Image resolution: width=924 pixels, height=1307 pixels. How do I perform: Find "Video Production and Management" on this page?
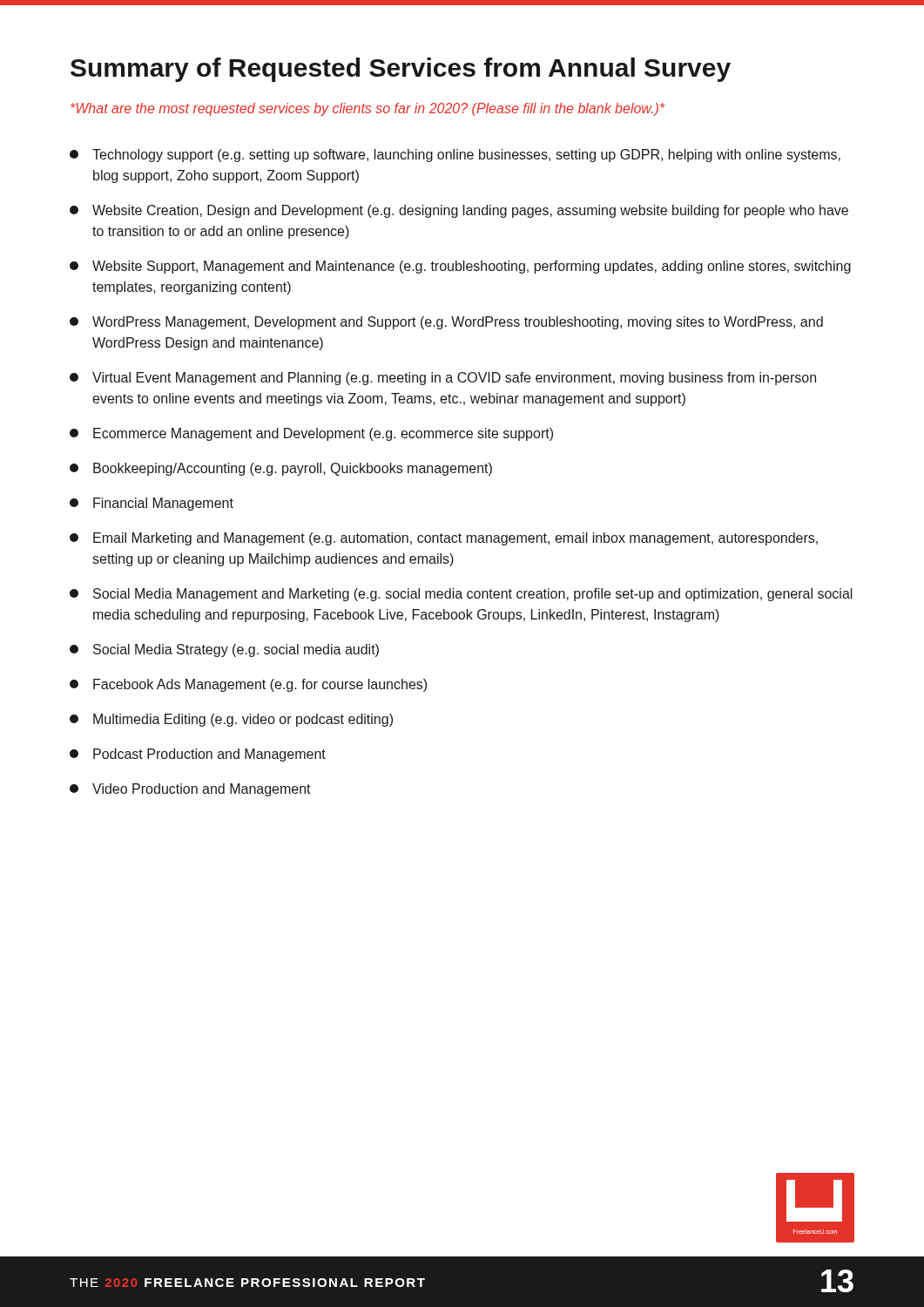tap(190, 790)
